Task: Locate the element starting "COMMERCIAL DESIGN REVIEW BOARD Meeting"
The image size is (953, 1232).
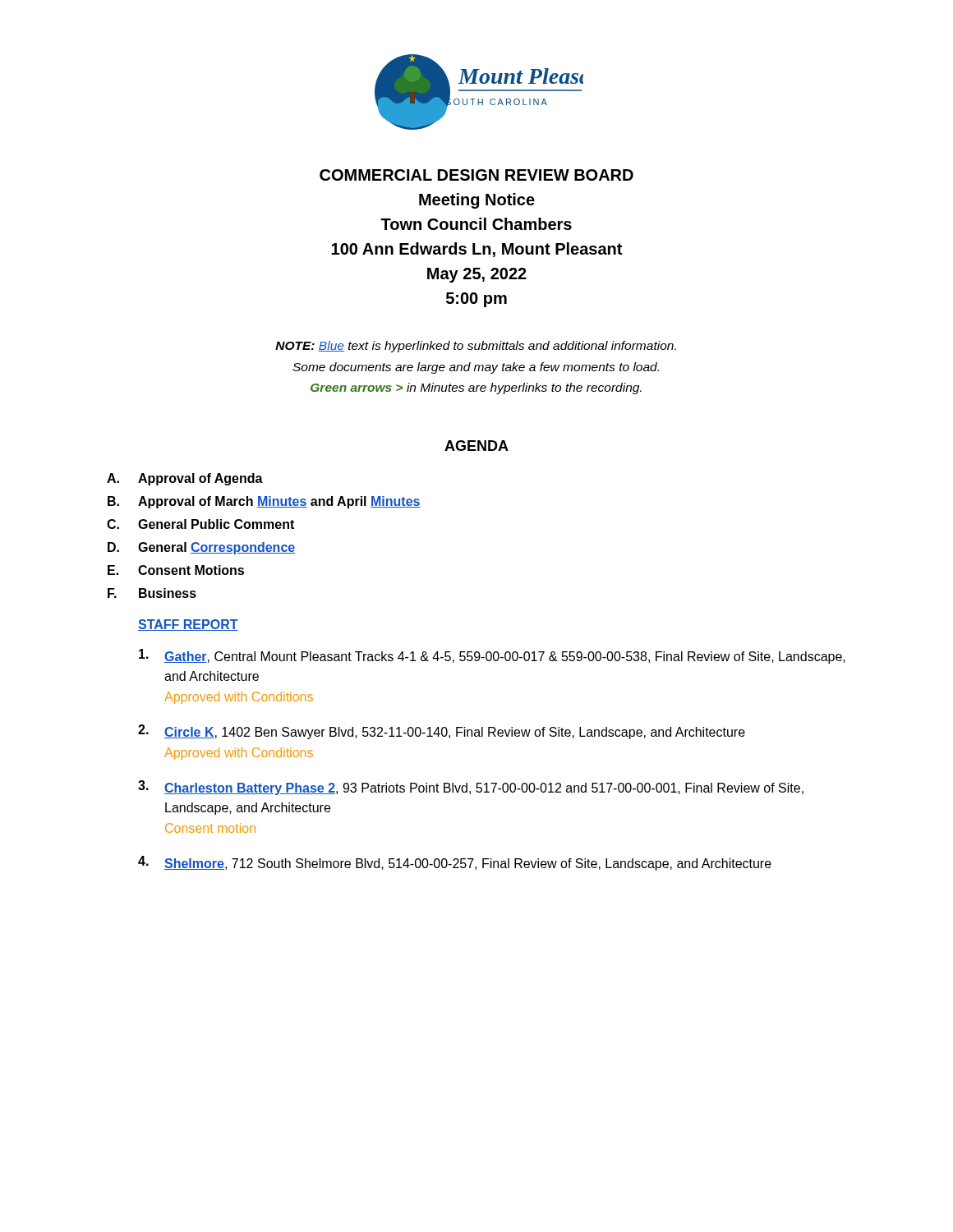Action: (x=476, y=237)
